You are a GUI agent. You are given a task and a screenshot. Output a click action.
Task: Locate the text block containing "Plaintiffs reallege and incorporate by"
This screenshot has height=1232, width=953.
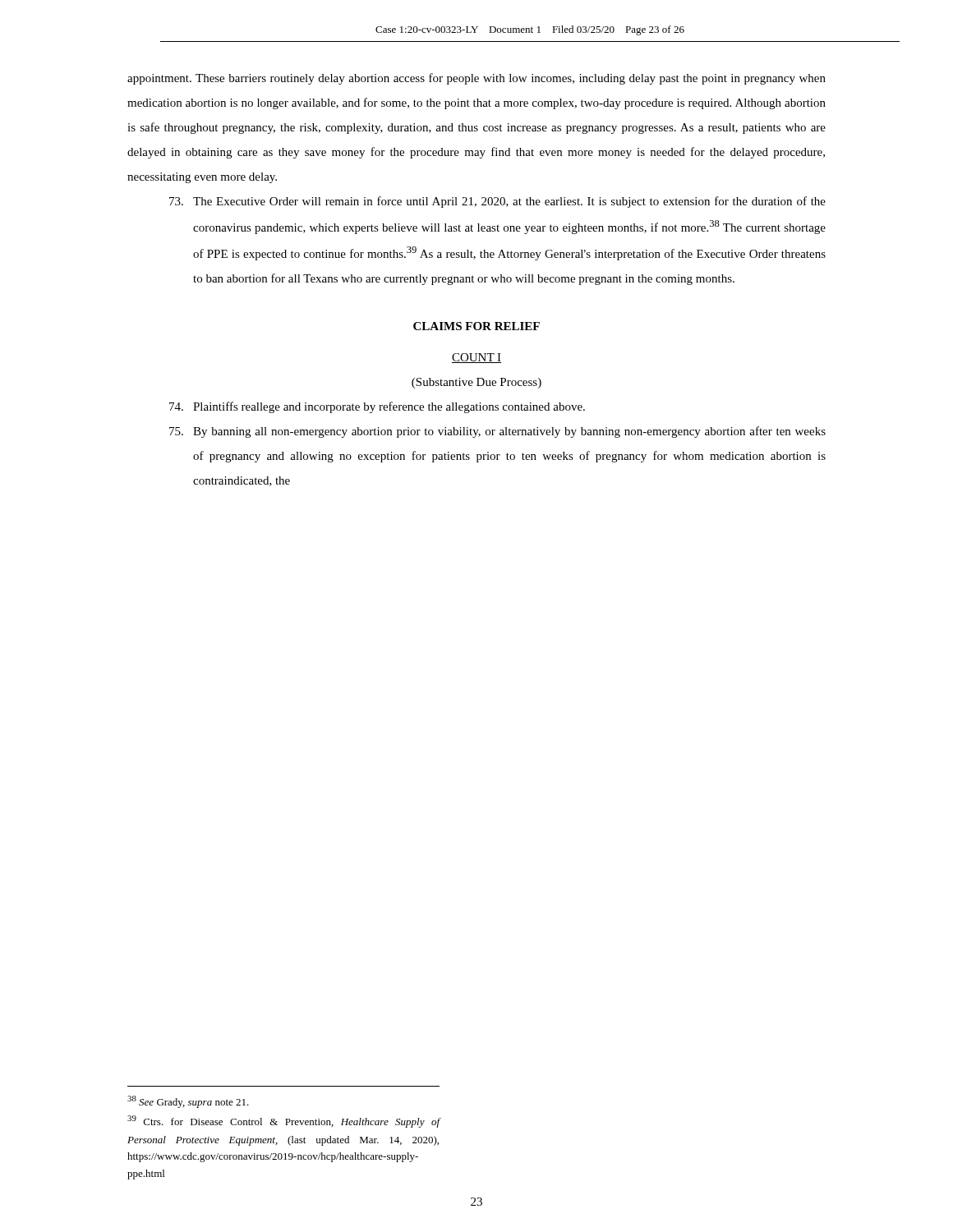(x=356, y=407)
